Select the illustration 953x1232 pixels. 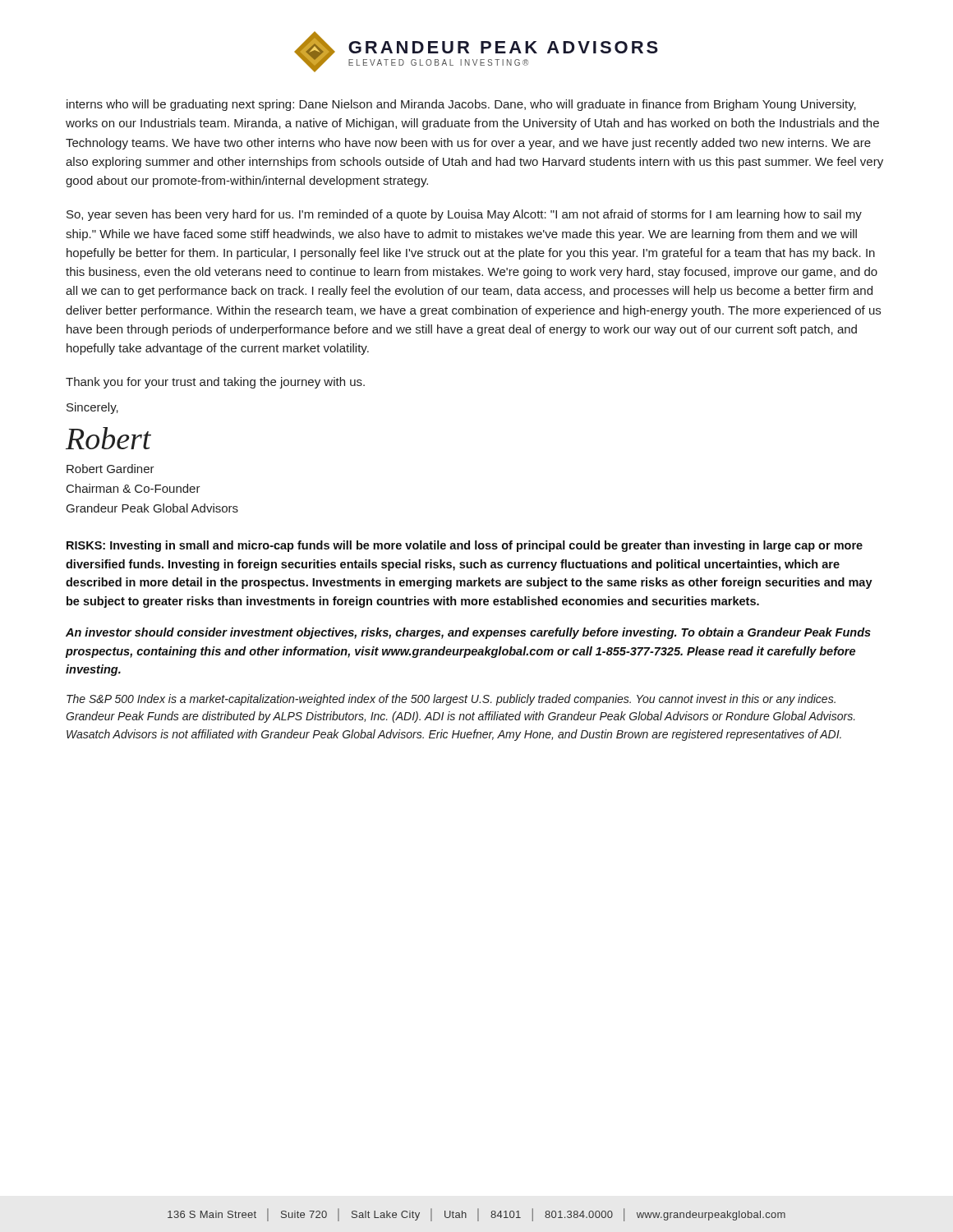pyautogui.click(x=108, y=439)
